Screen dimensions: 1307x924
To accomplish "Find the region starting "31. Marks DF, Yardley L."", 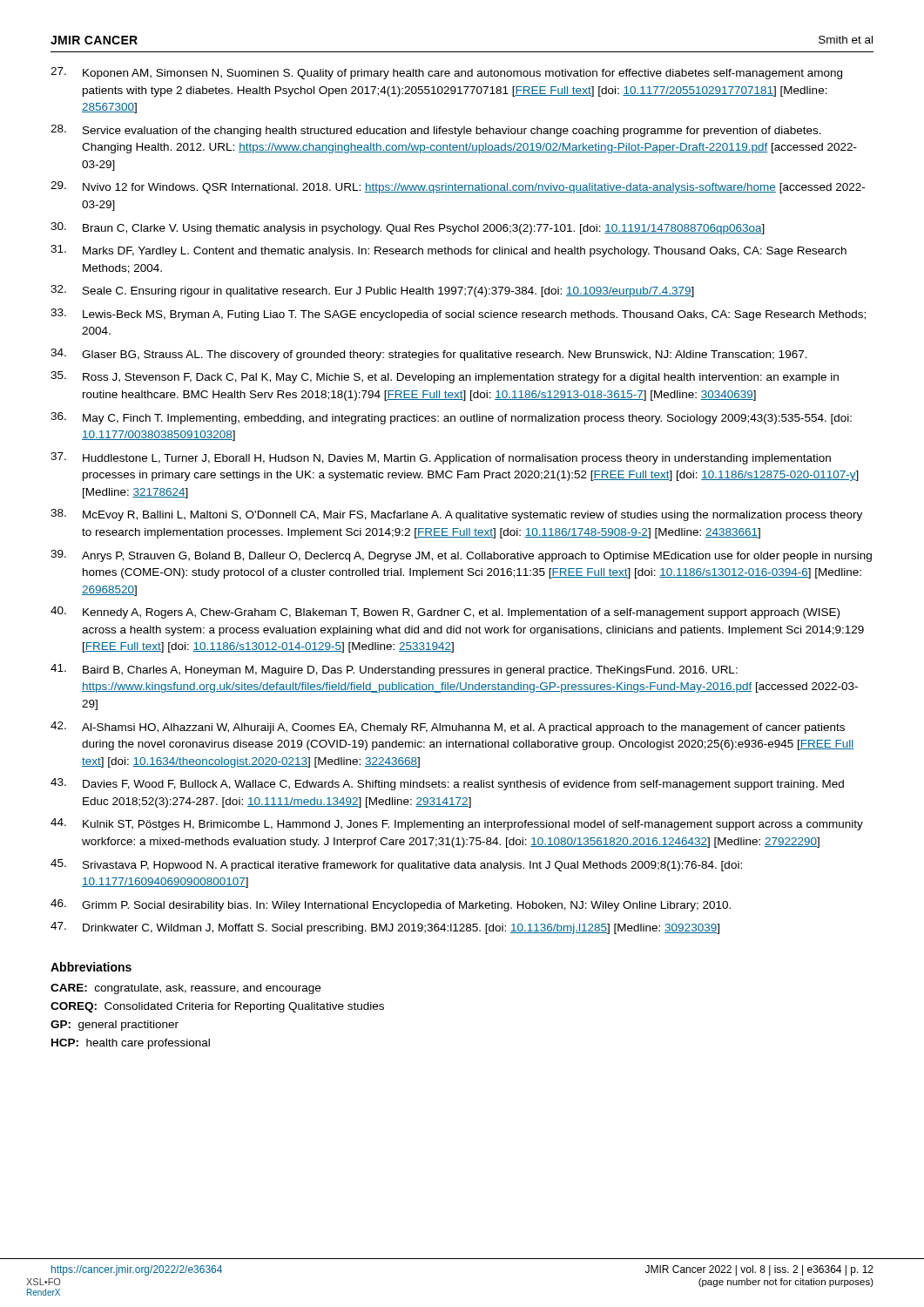I will click(x=462, y=259).
